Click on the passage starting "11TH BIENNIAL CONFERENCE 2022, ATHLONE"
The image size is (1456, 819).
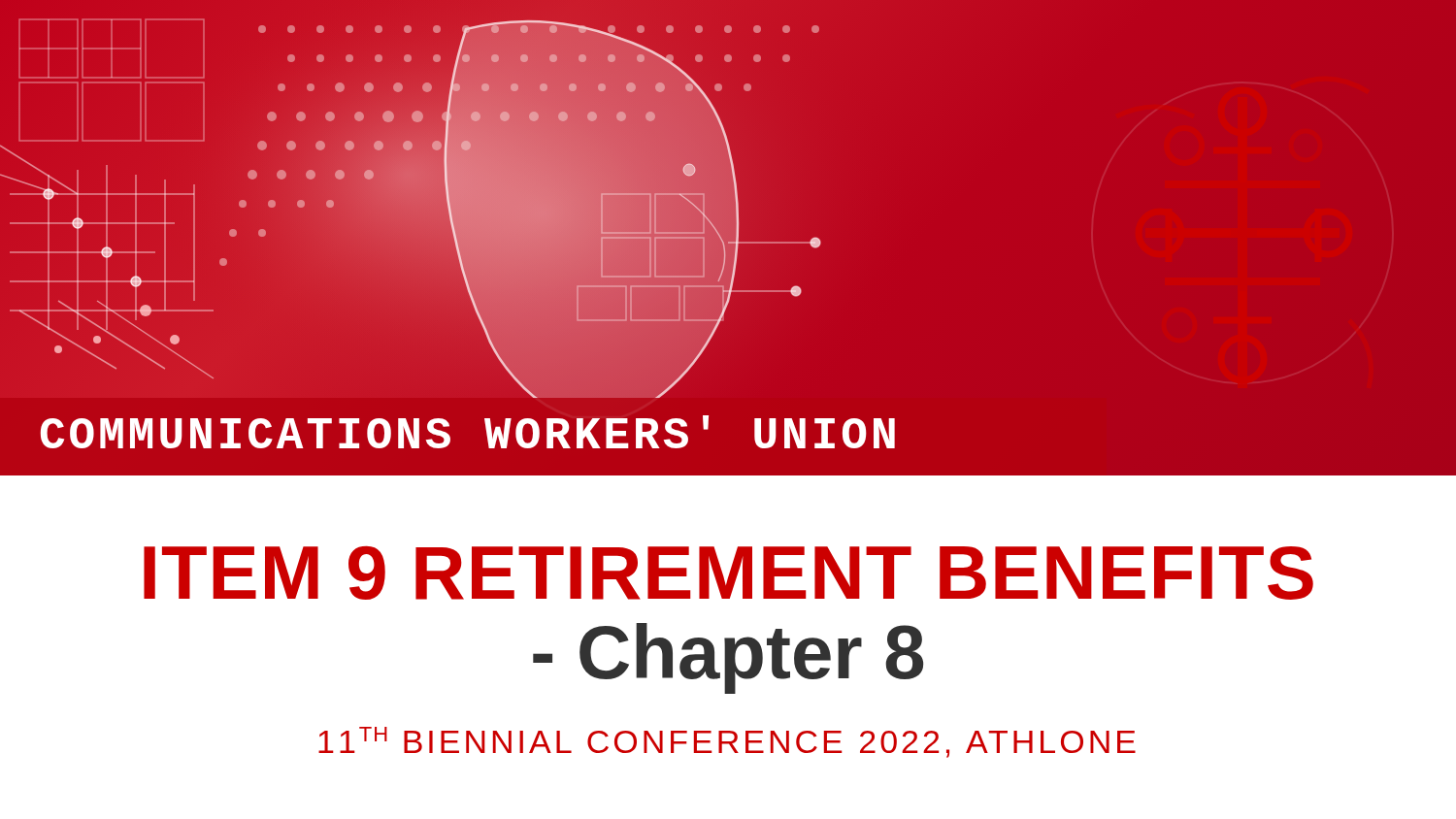point(728,741)
